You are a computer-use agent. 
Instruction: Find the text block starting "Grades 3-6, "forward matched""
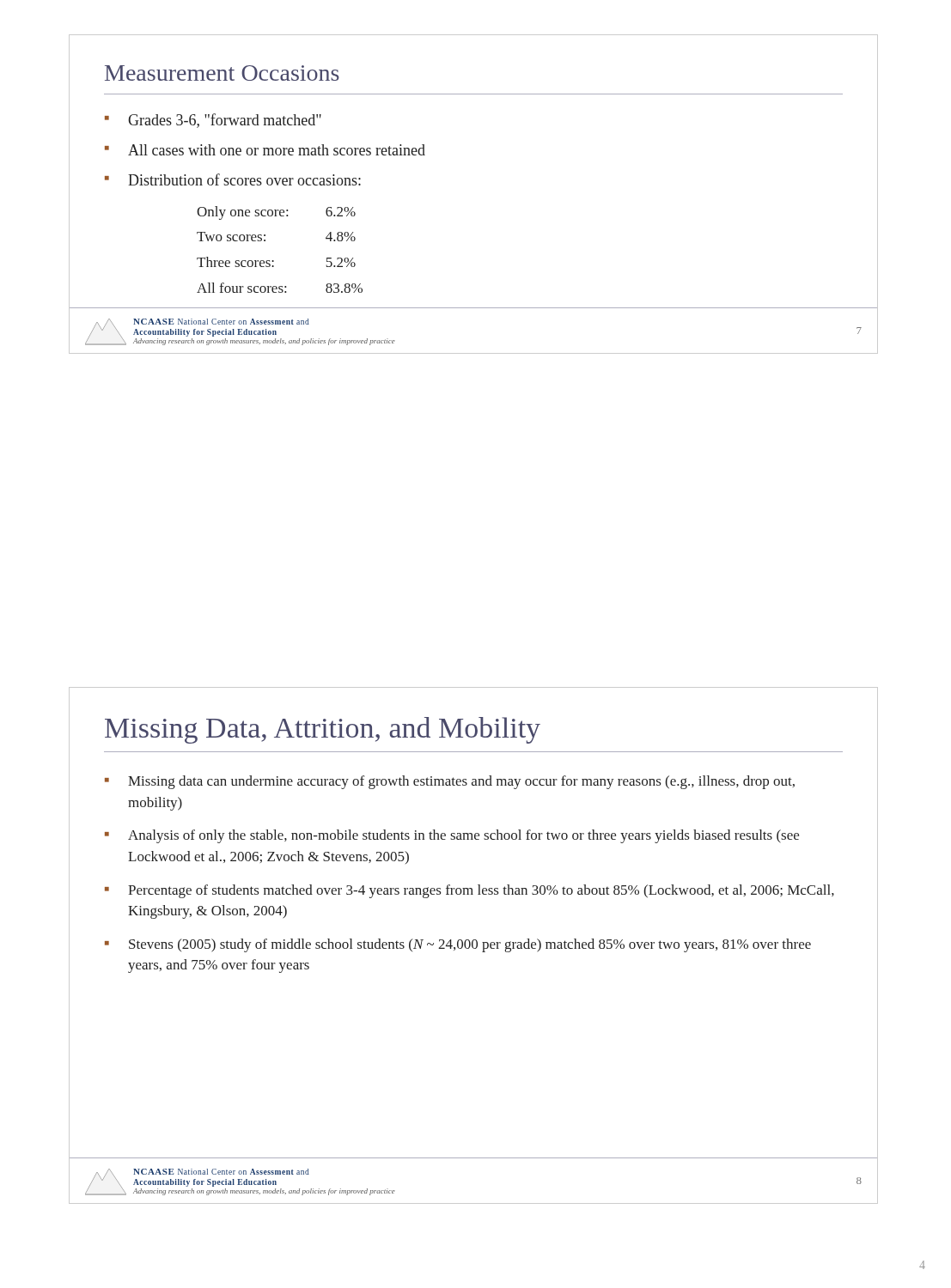(x=225, y=120)
